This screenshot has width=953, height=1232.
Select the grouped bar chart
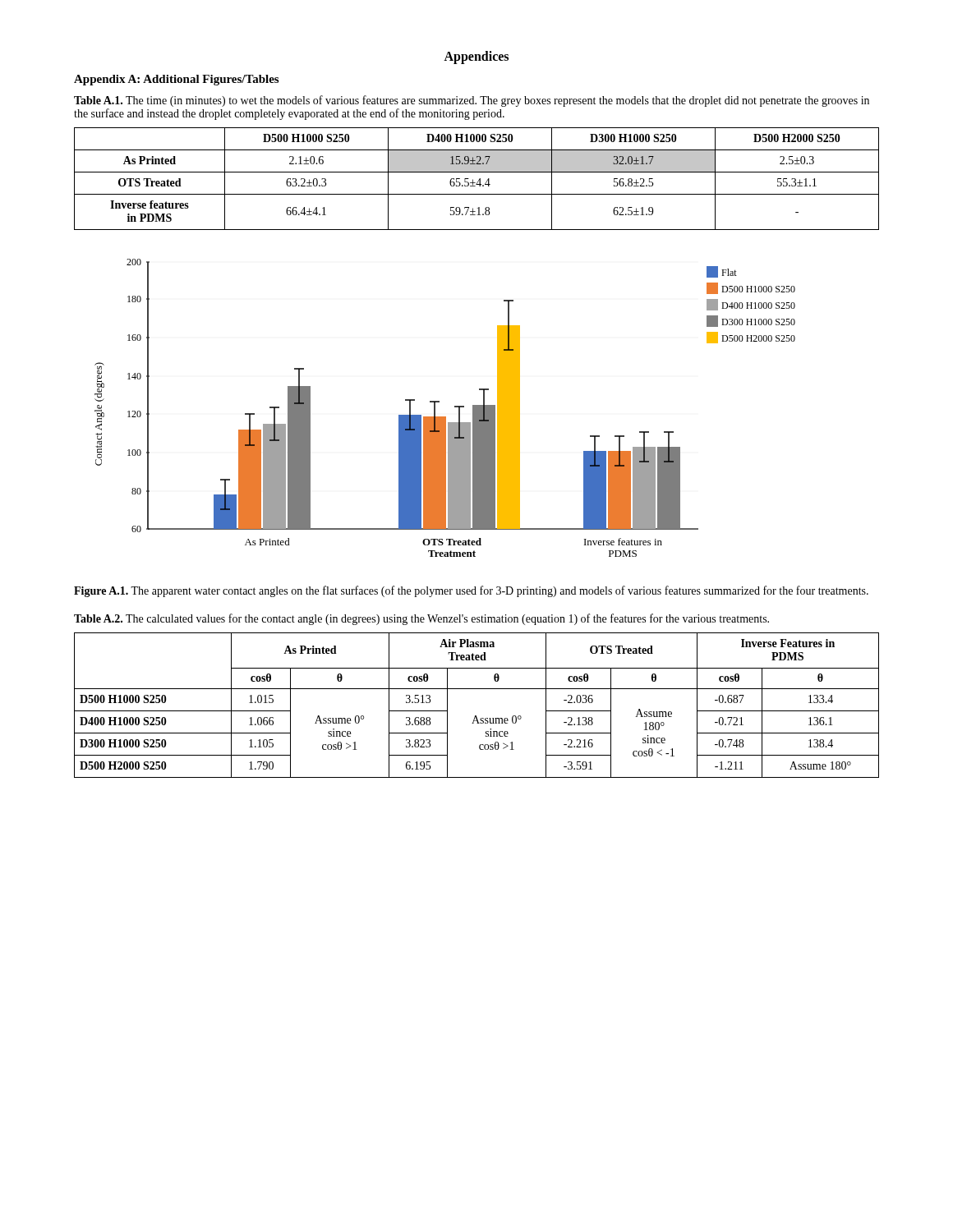(476, 414)
